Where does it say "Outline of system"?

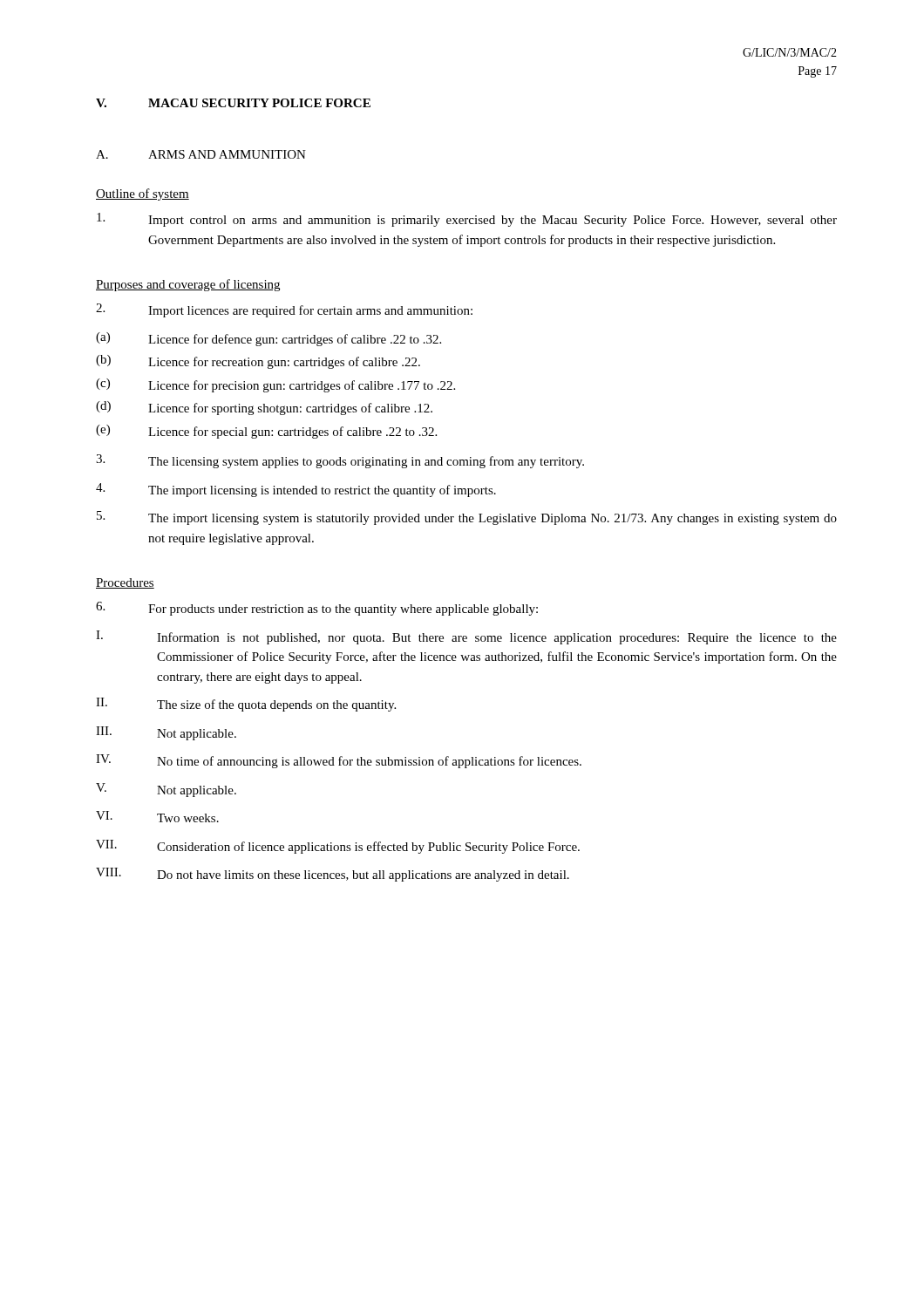142,194
